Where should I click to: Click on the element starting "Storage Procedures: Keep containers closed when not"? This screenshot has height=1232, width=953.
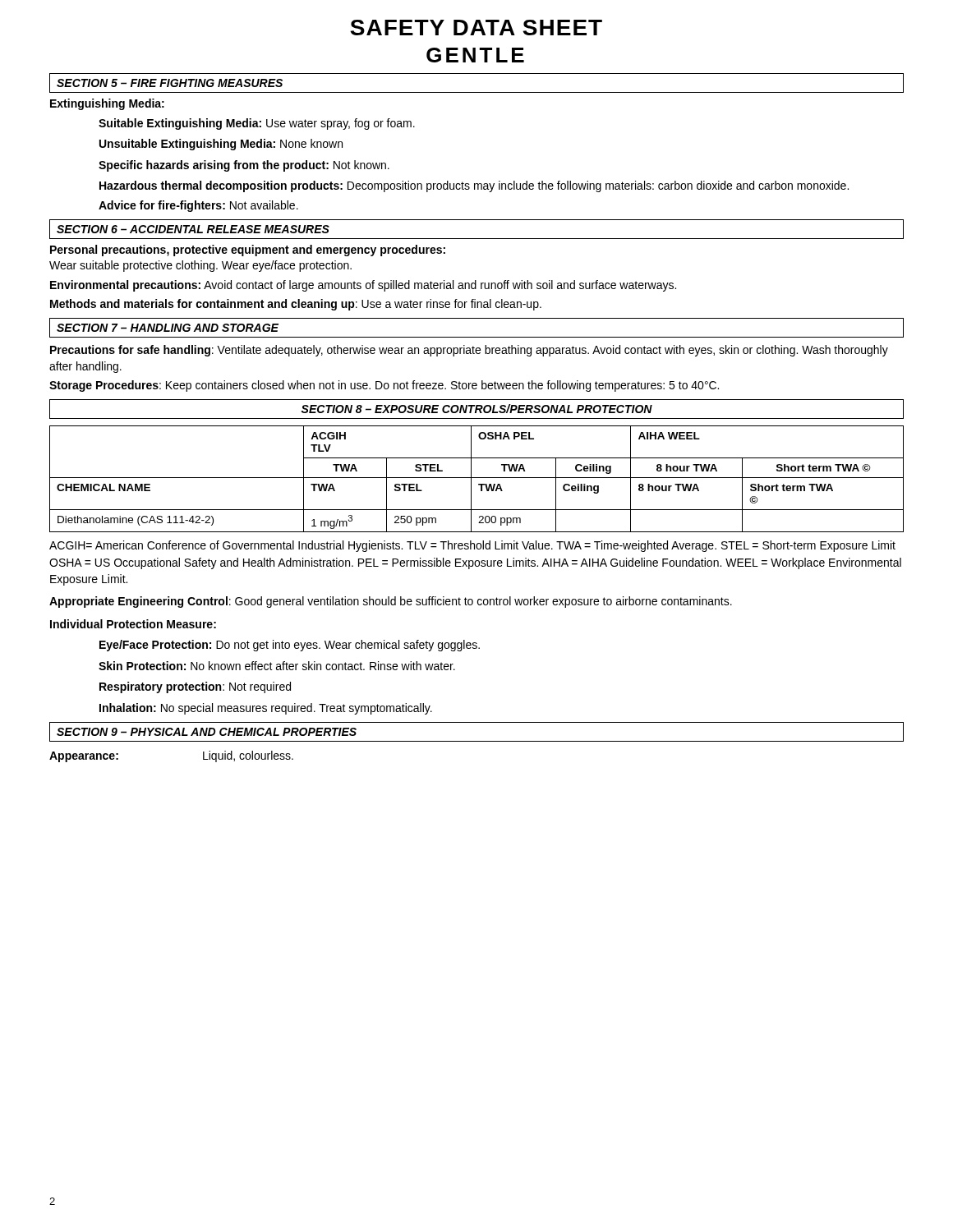pos(385,385)
